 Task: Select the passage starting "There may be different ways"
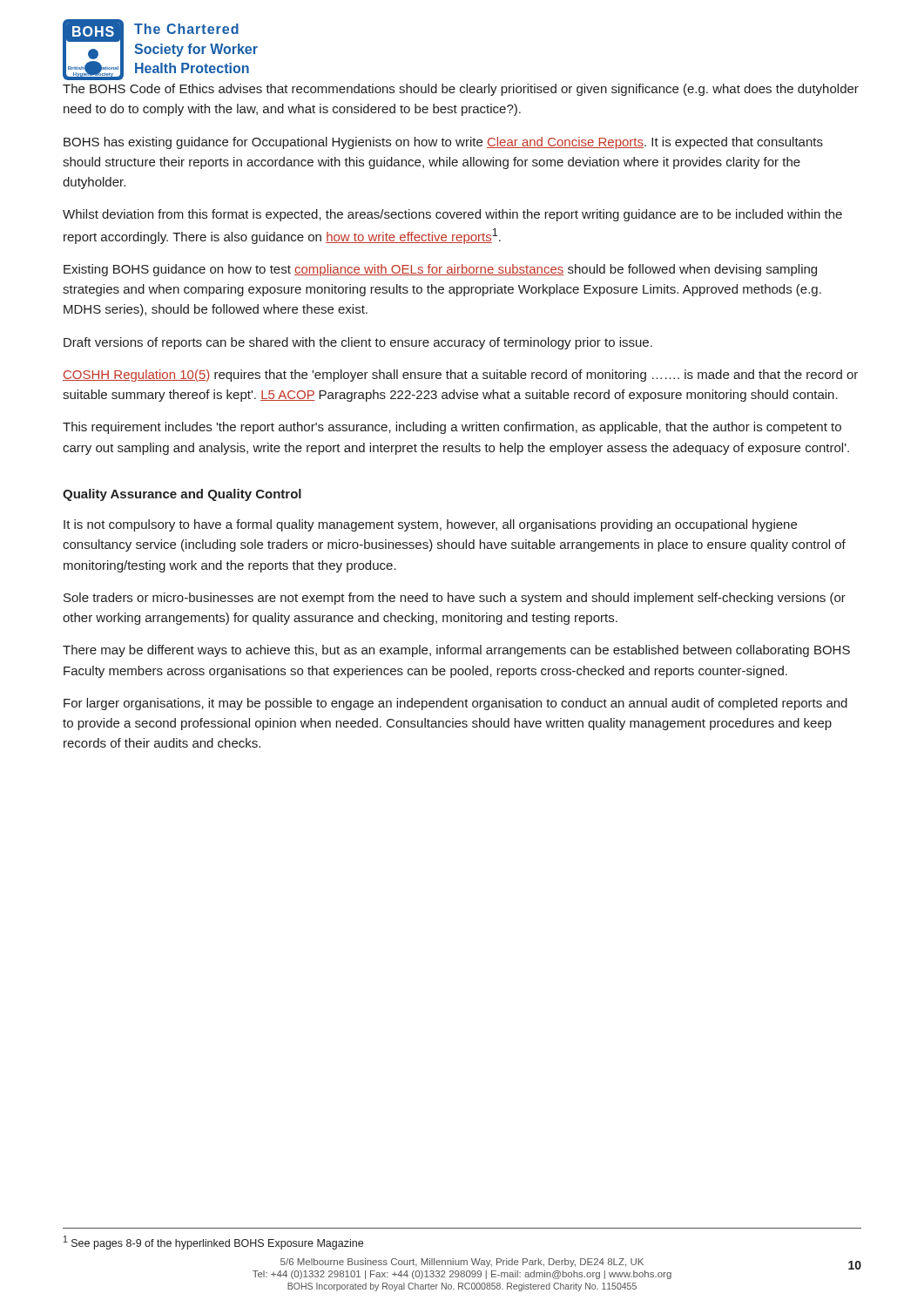click(462, 660)
